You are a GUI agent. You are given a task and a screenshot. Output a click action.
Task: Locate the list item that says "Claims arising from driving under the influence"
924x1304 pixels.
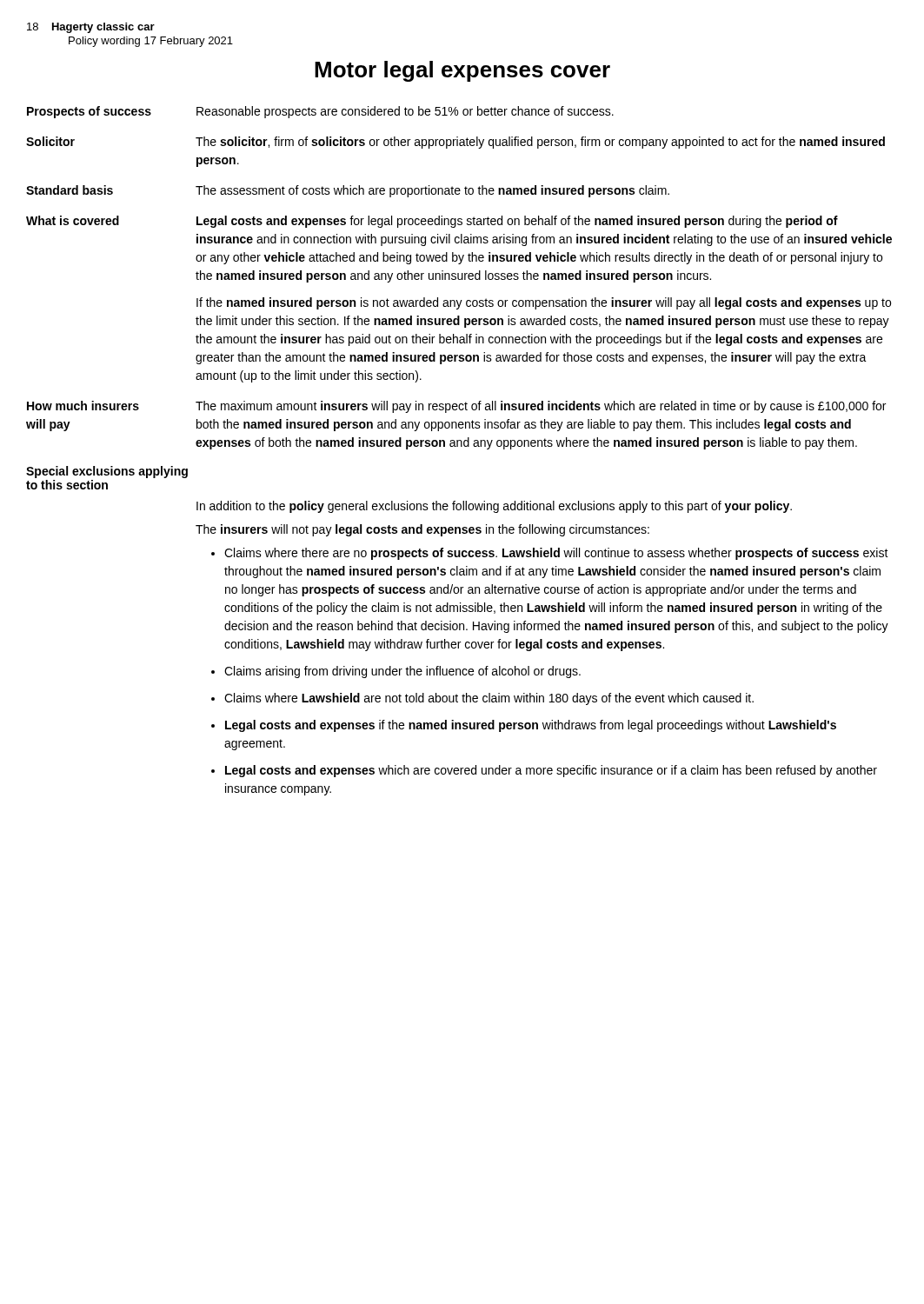click(x=403, y=671)
